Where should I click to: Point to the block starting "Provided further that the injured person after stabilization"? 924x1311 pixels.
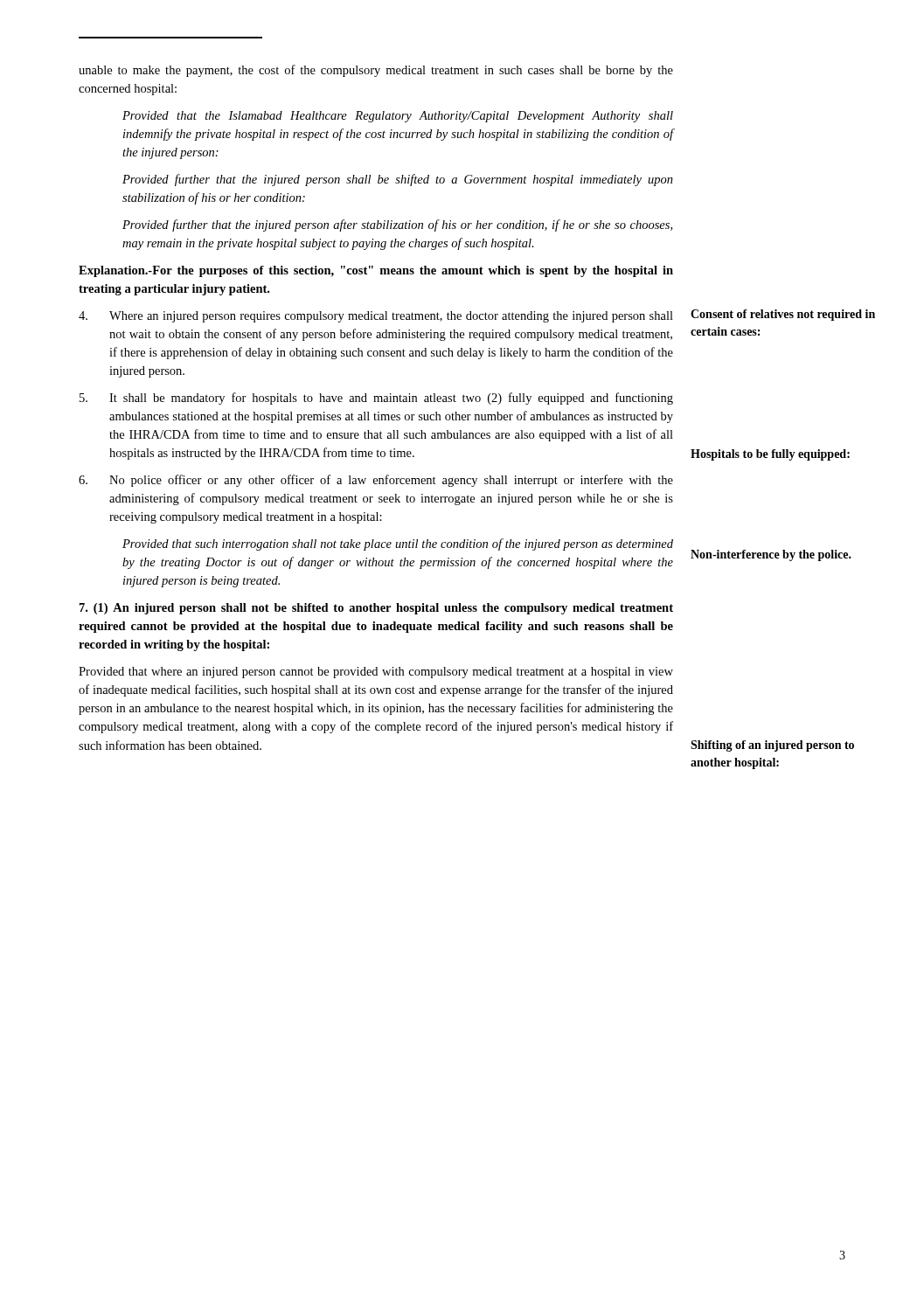point(398,234)
